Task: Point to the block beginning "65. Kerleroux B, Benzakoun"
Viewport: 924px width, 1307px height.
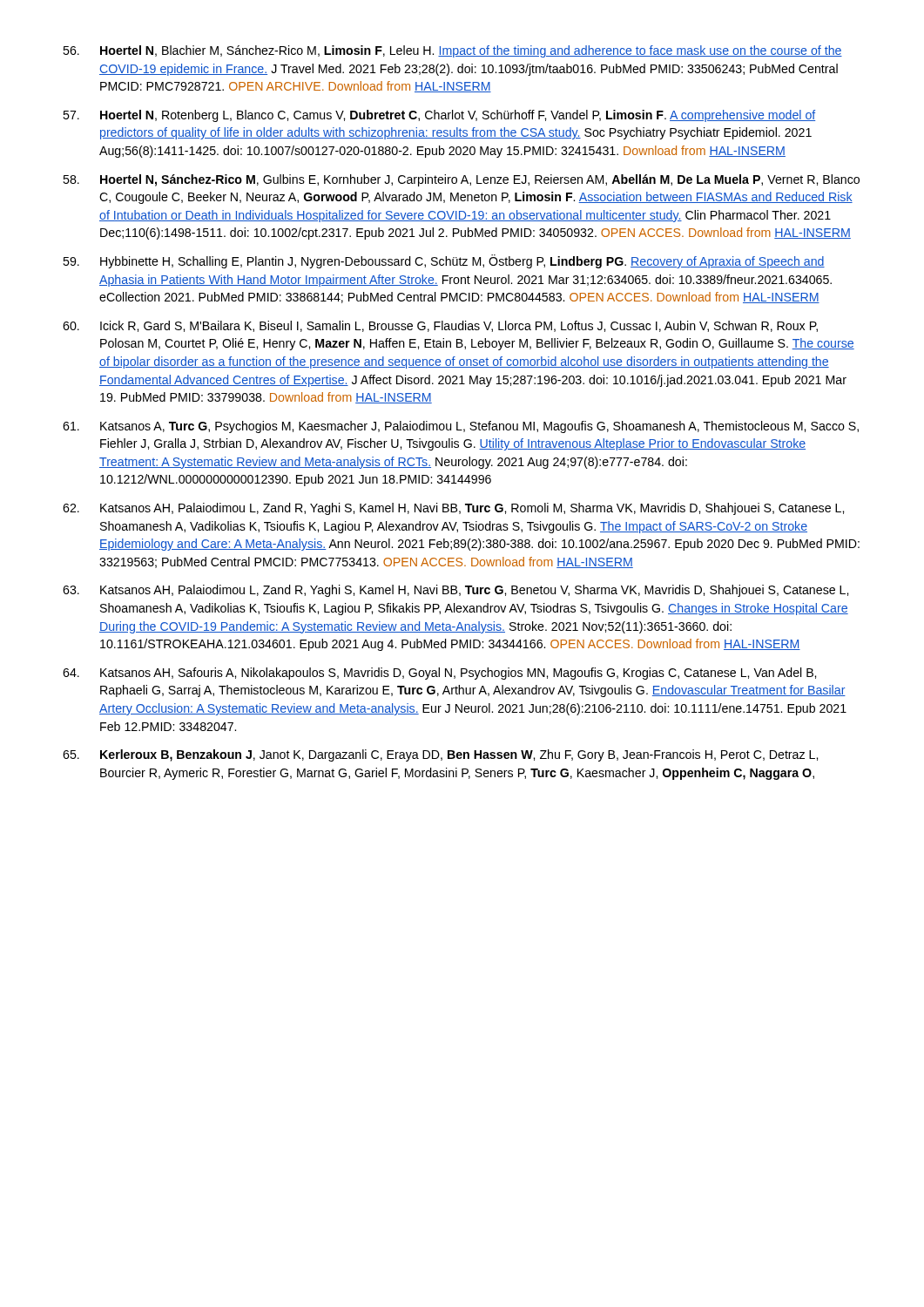Action: pyautogui.click(x=462, y=764)
